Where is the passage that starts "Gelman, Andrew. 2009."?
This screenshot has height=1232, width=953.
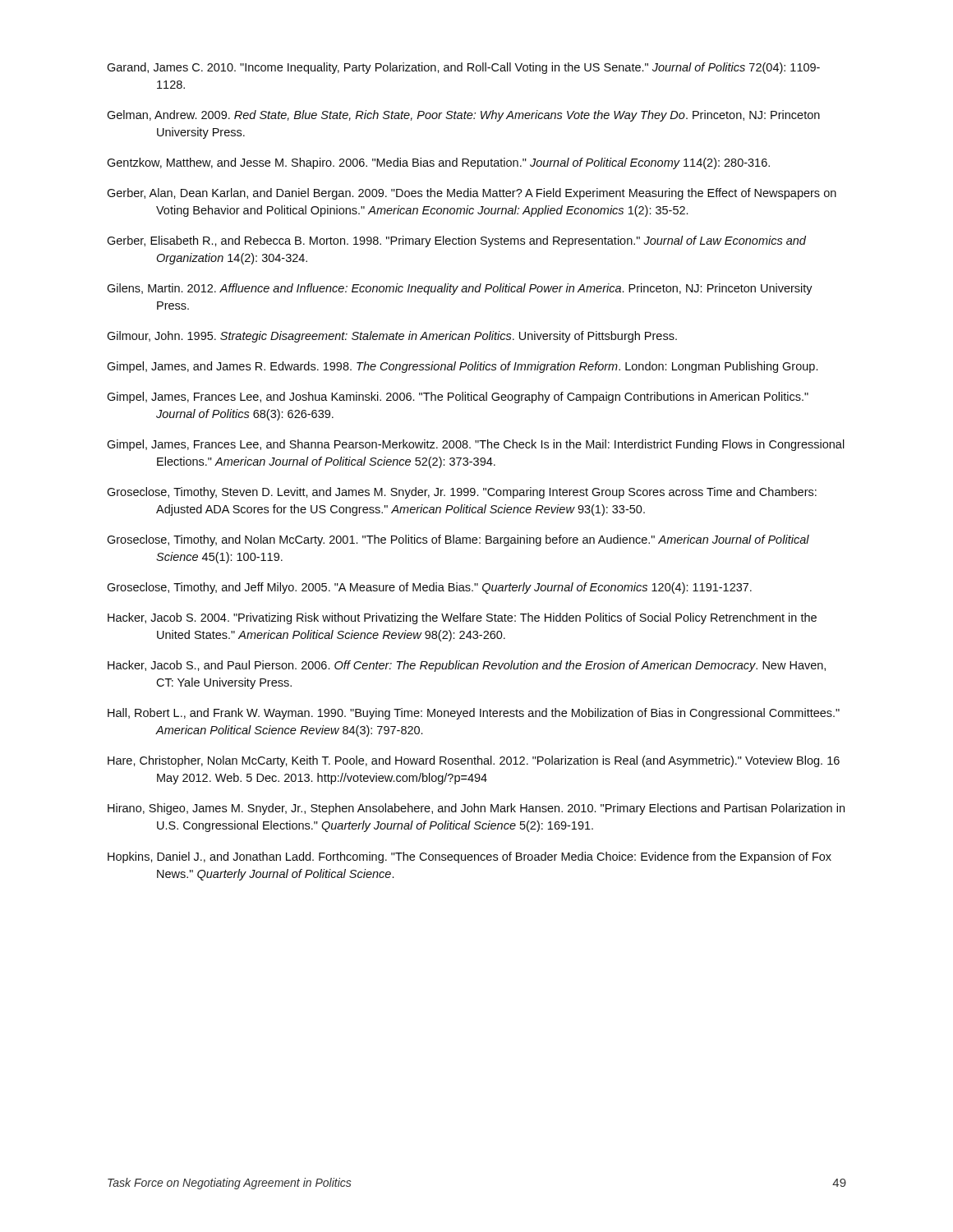pos(463,124)
